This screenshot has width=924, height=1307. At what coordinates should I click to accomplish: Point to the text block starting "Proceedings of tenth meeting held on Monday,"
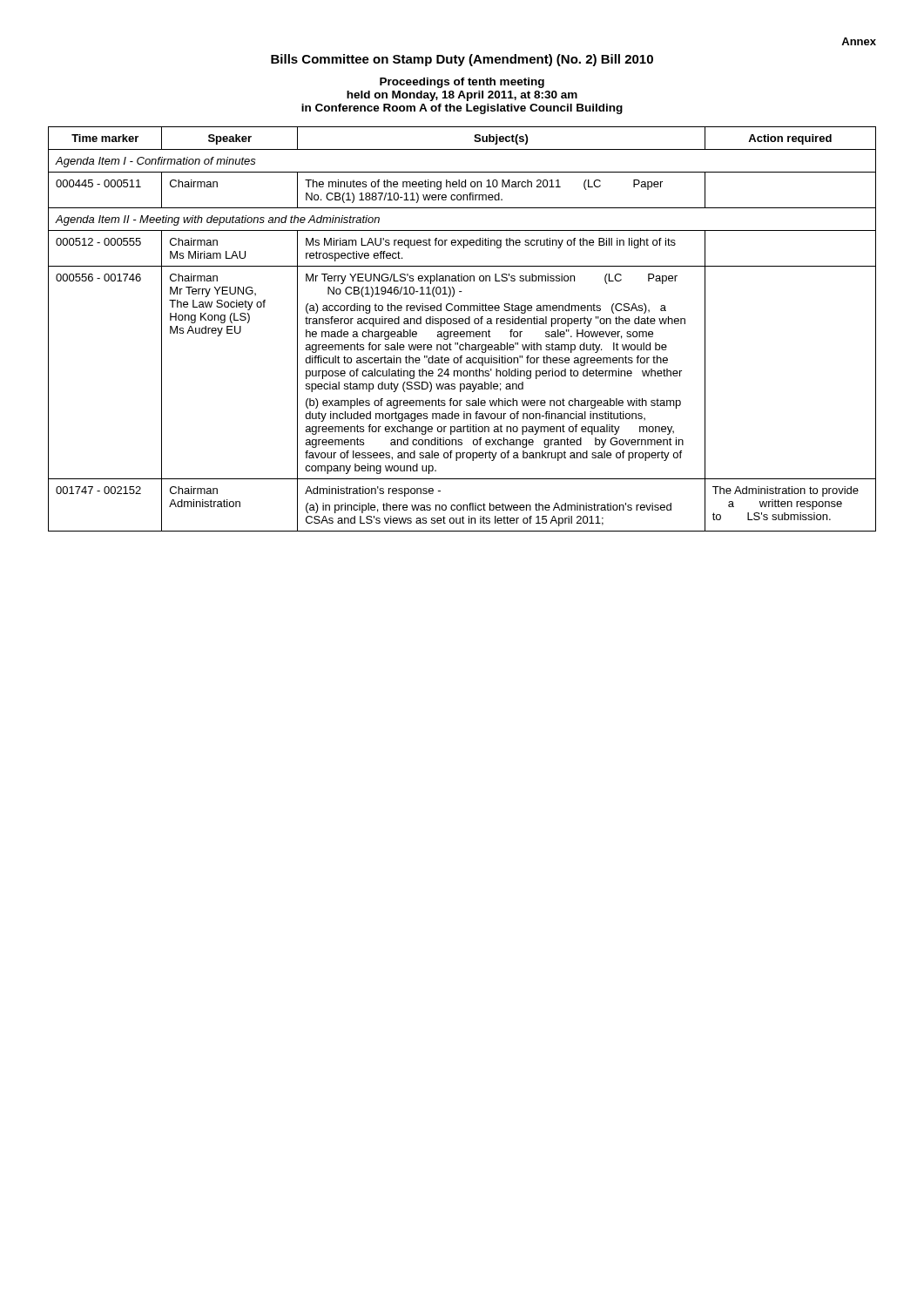pyautogui.click(x=462, y=94)
